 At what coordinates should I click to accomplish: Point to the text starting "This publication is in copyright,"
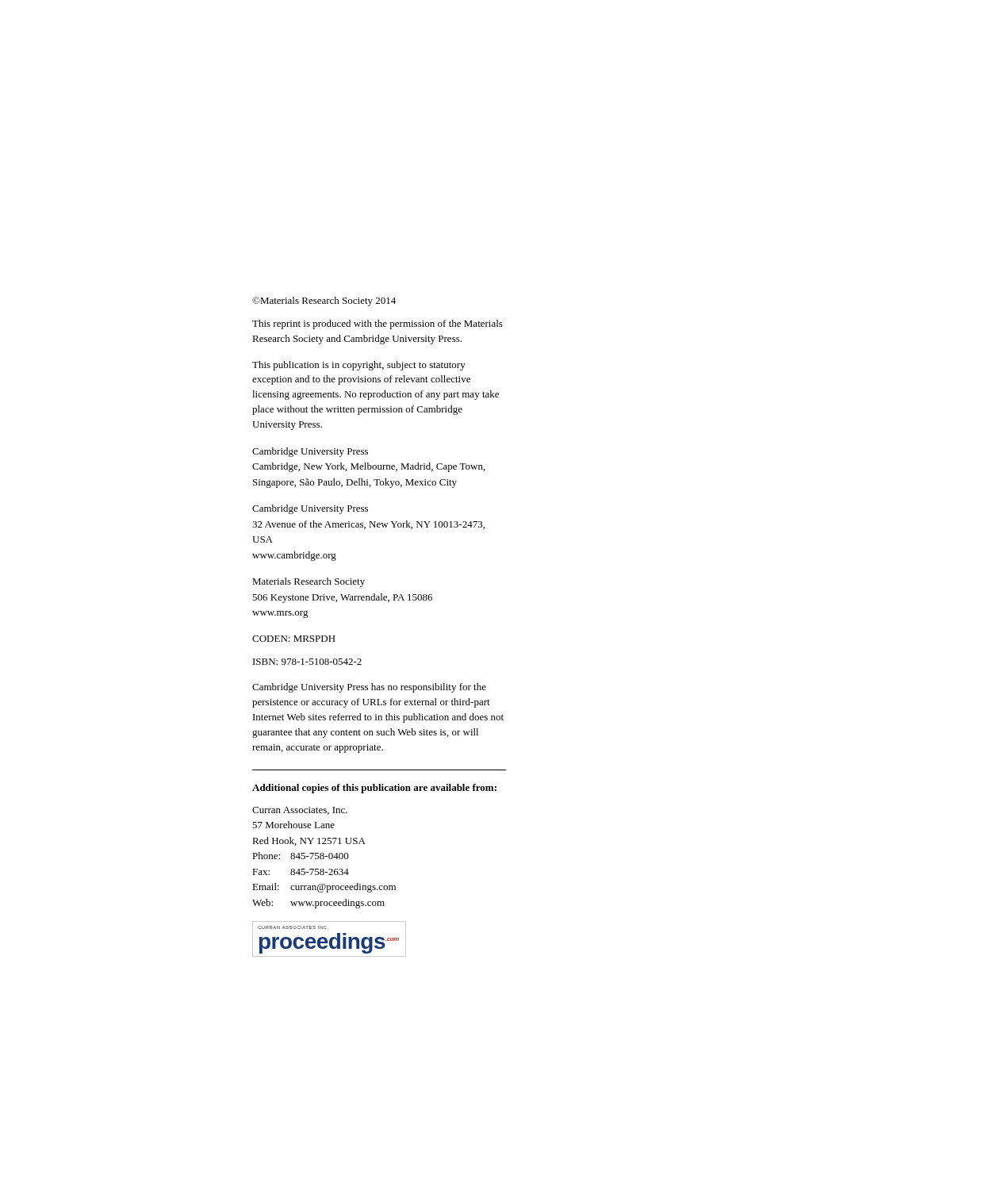tap(376, 394)
